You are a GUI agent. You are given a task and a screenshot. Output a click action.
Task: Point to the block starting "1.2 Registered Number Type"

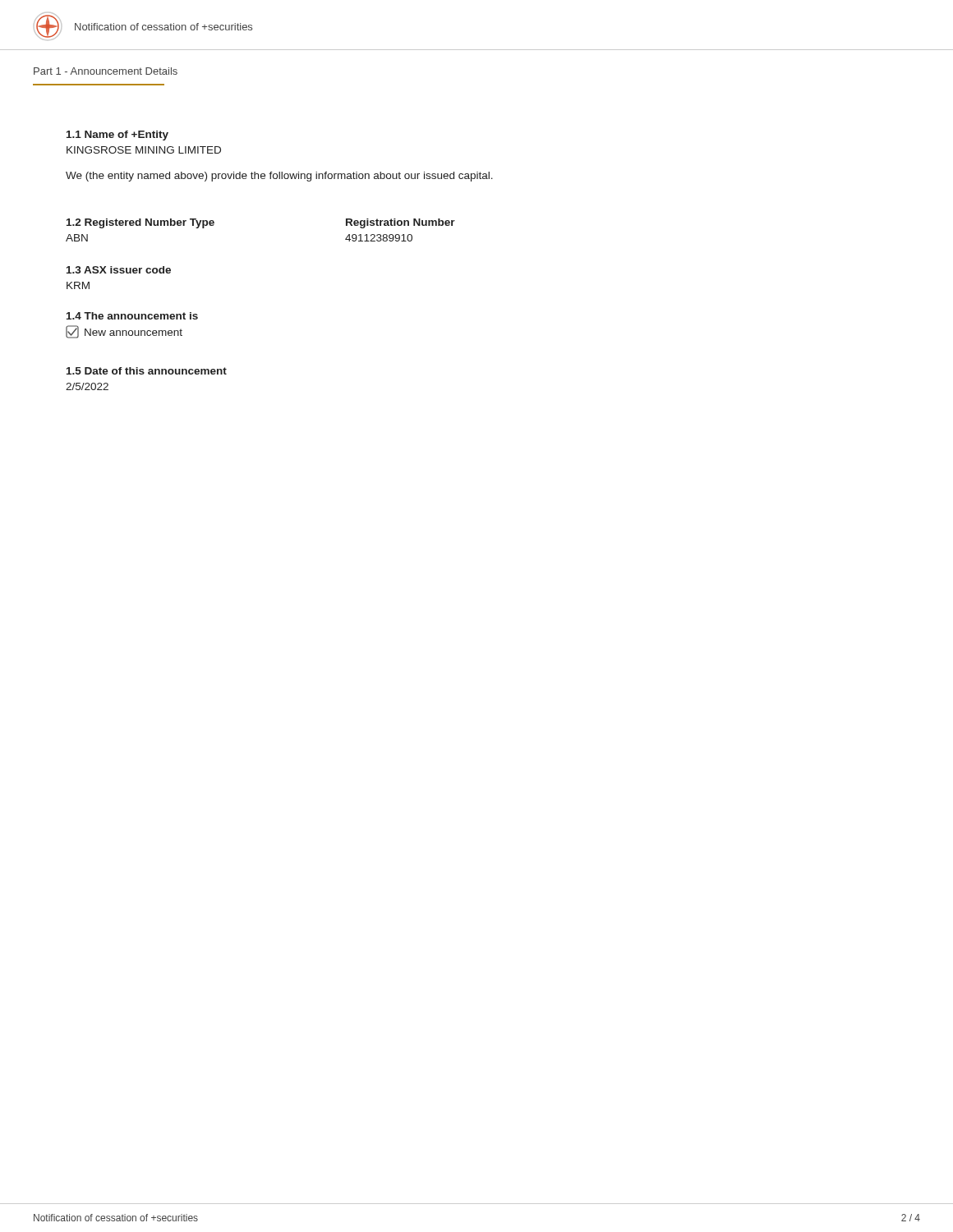[x=140, y=222]
